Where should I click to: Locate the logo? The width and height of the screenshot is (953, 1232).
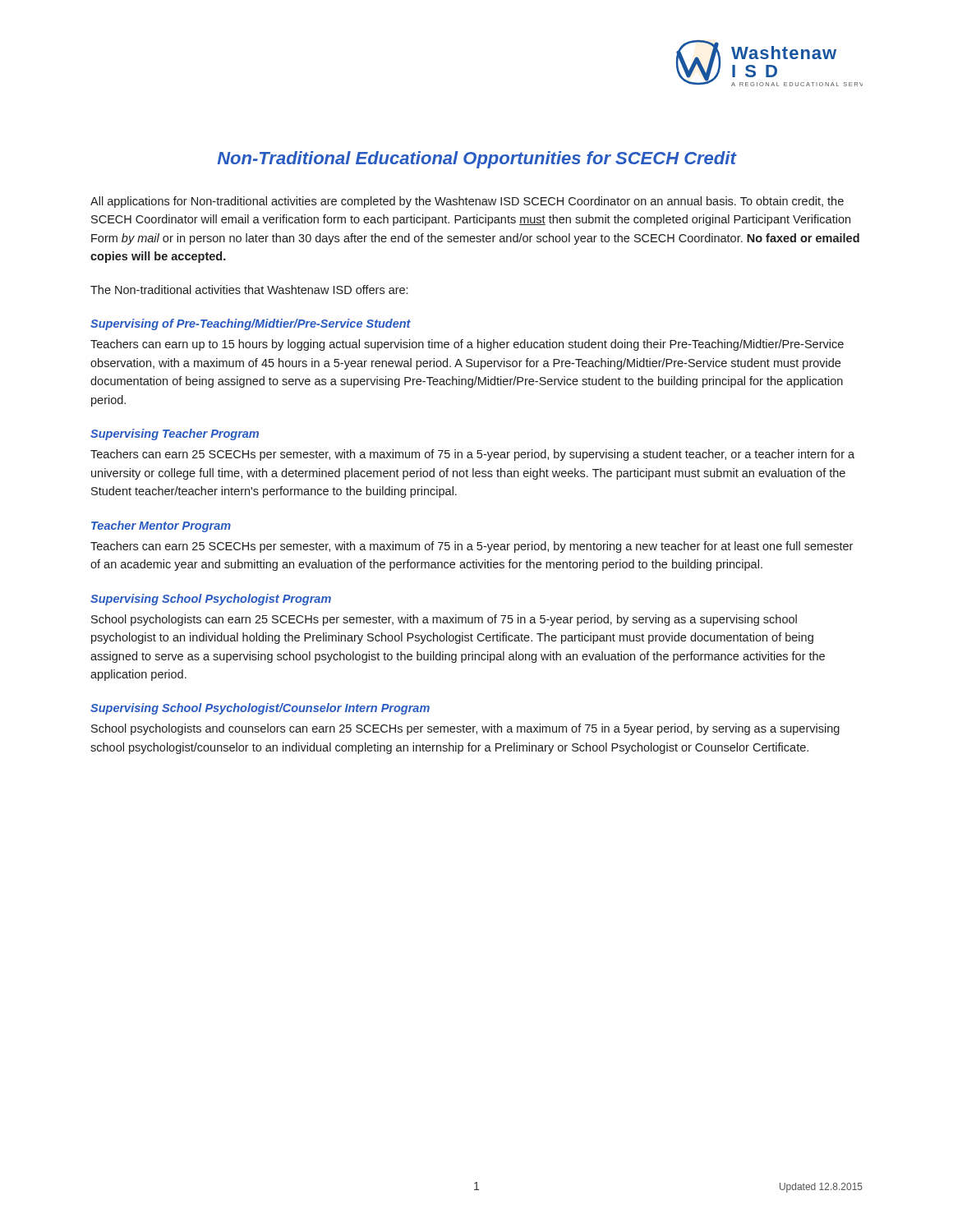click(768, 62)
